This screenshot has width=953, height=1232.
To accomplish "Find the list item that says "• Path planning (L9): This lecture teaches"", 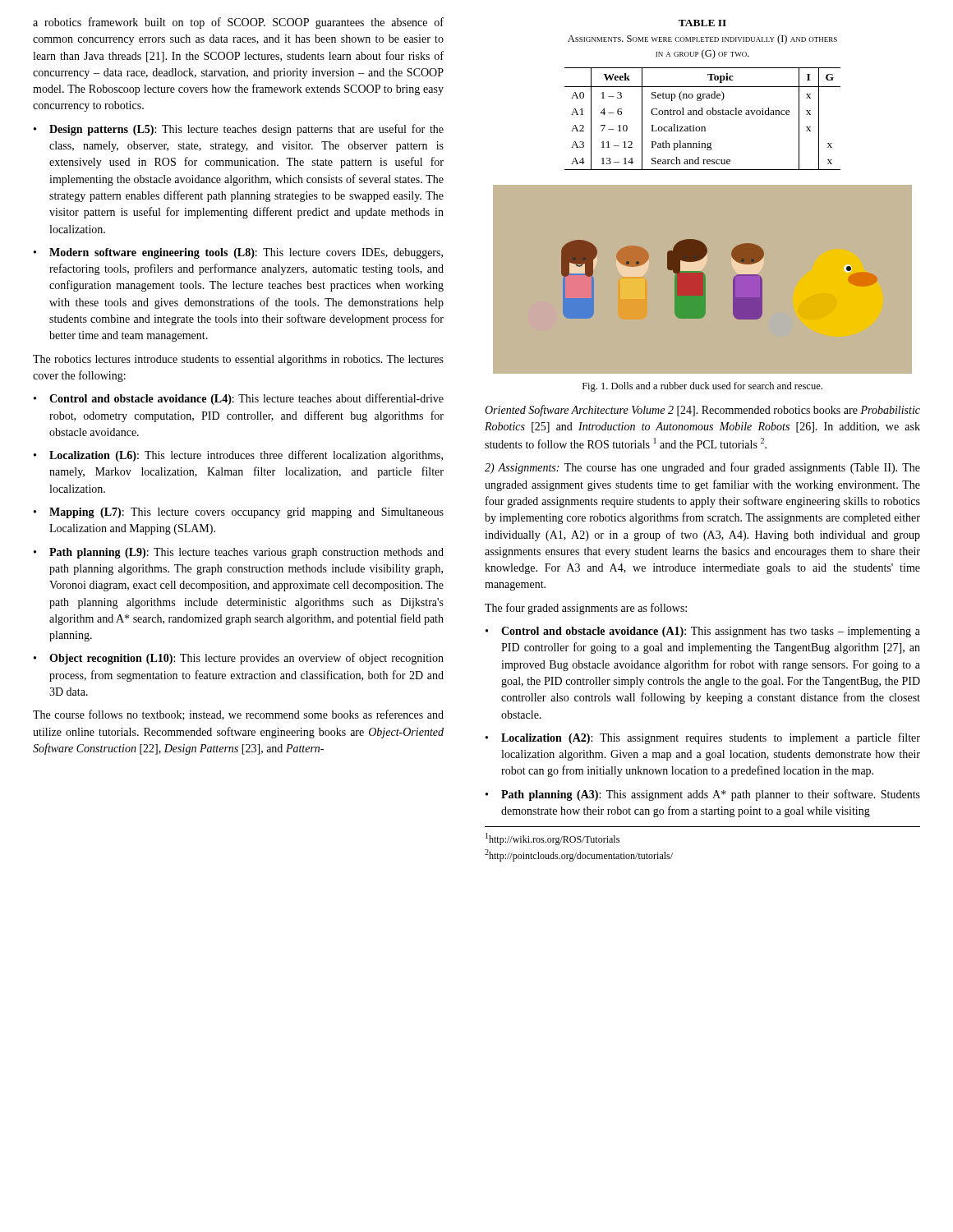I will click(x=238, y=594).
